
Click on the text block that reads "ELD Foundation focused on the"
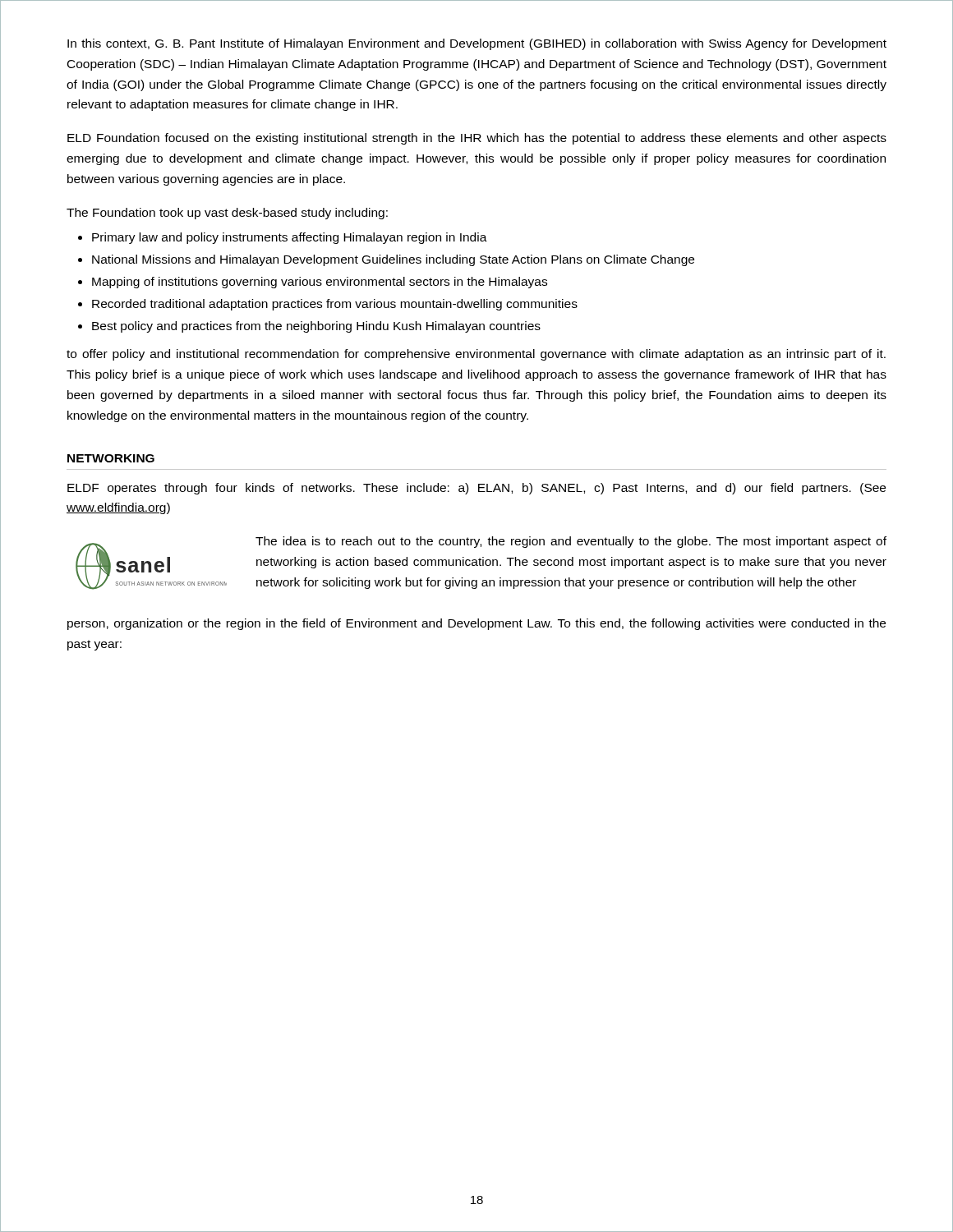pos(476,158)
